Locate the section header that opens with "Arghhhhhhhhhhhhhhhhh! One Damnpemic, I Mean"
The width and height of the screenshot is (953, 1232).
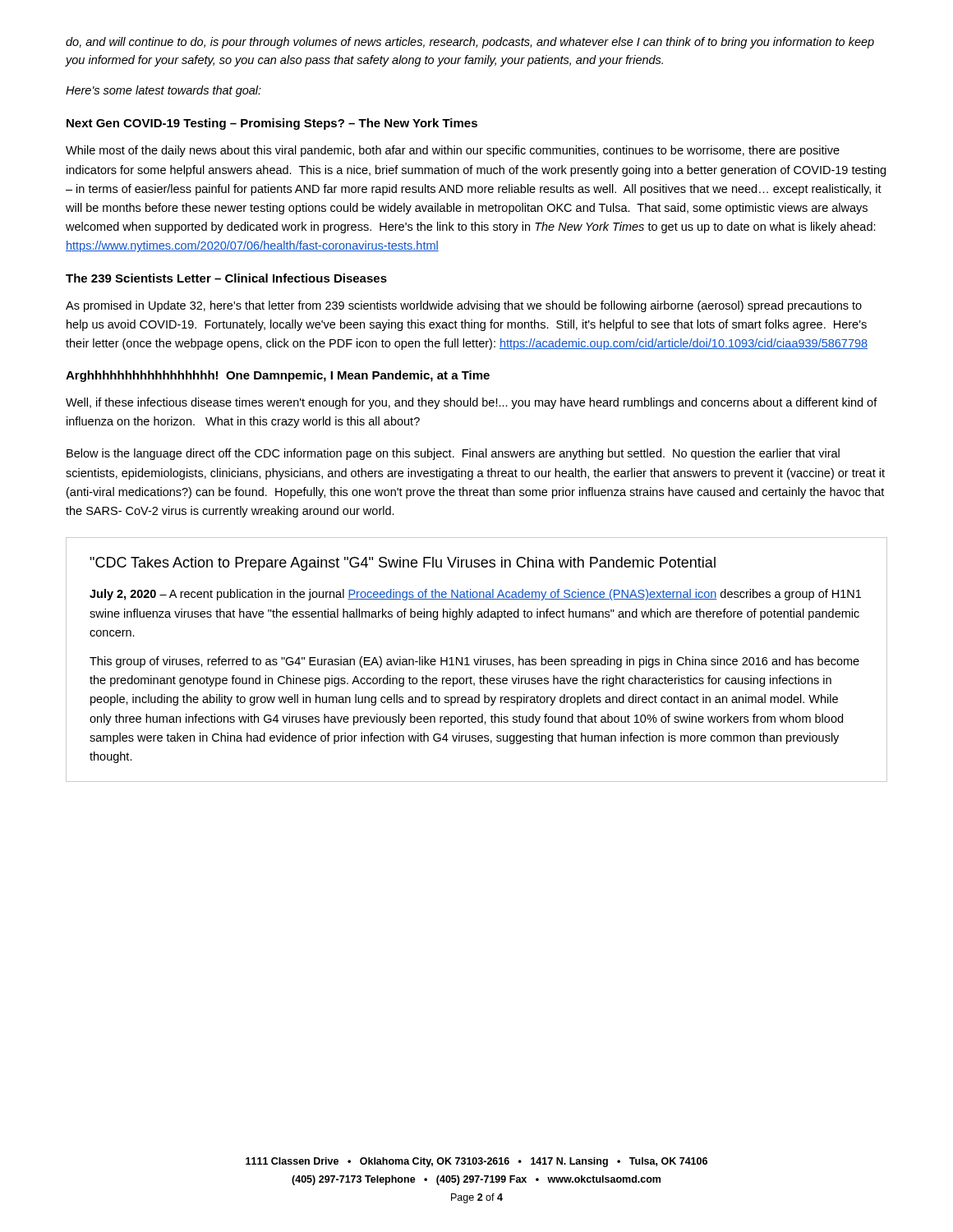[278, 375]
